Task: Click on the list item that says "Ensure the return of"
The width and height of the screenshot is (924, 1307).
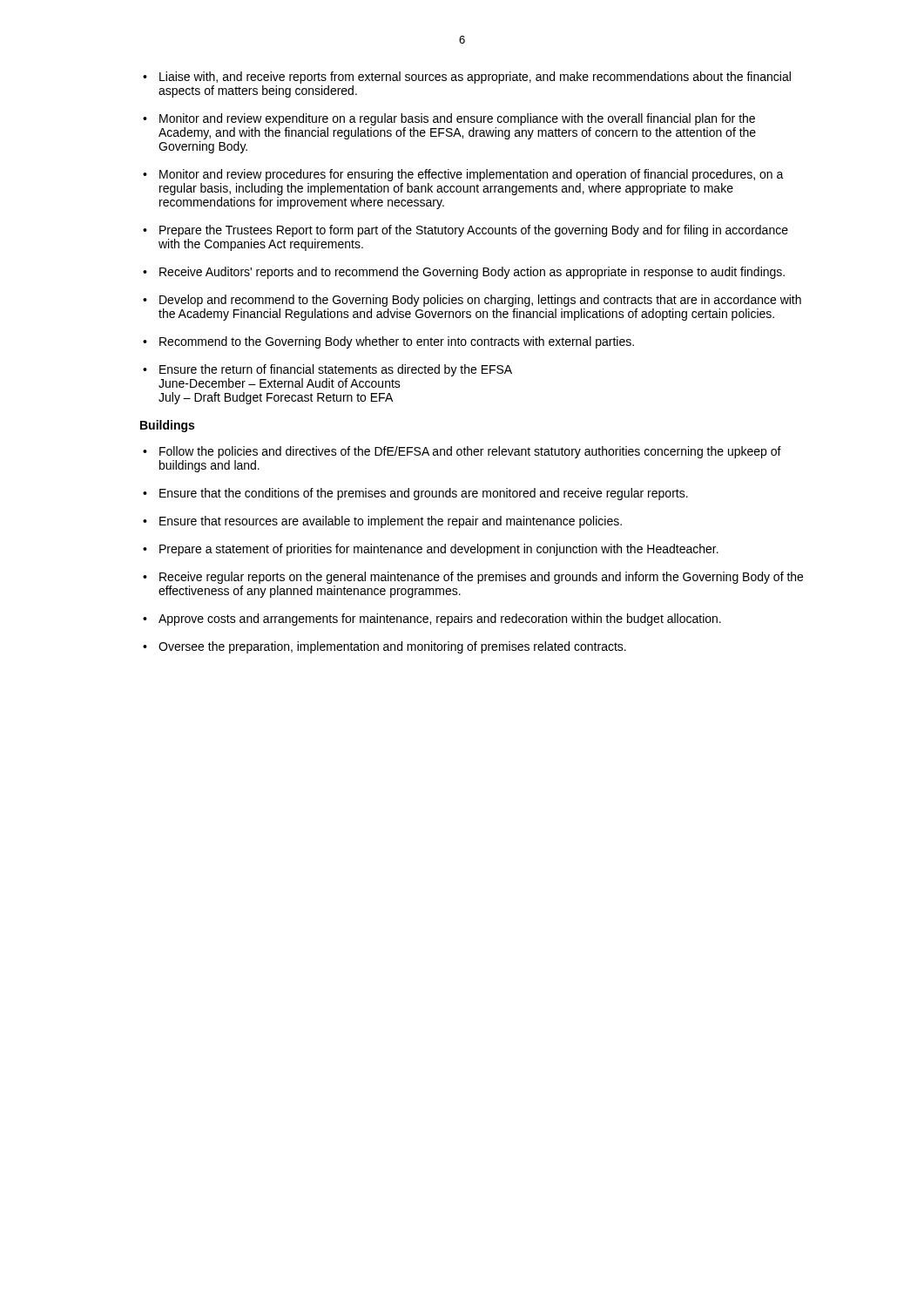Action: pos(335,383)
